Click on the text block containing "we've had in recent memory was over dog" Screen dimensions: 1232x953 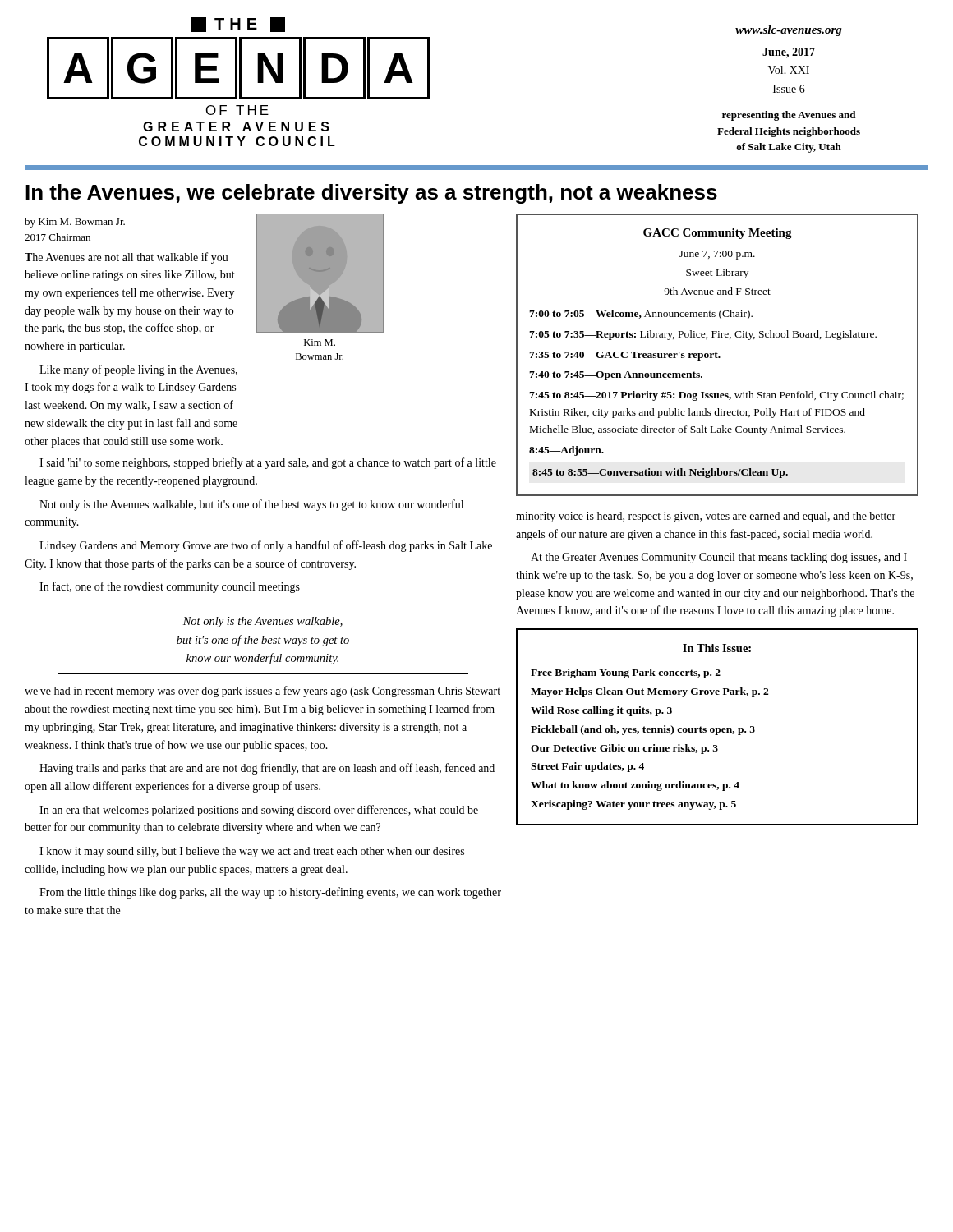click(263, 801)
